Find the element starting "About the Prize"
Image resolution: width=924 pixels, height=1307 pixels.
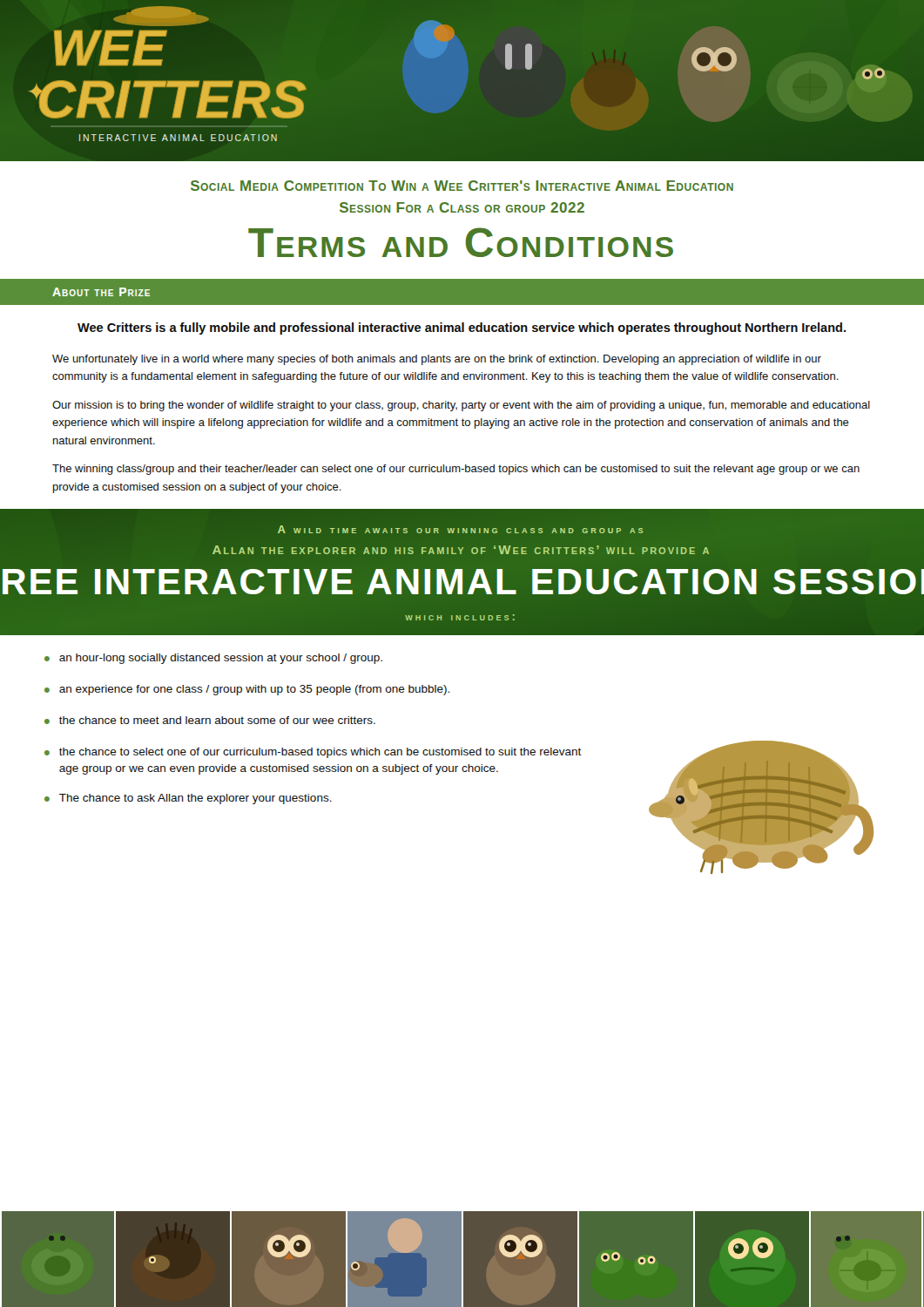pyautogui.click(x=102, y=292)
